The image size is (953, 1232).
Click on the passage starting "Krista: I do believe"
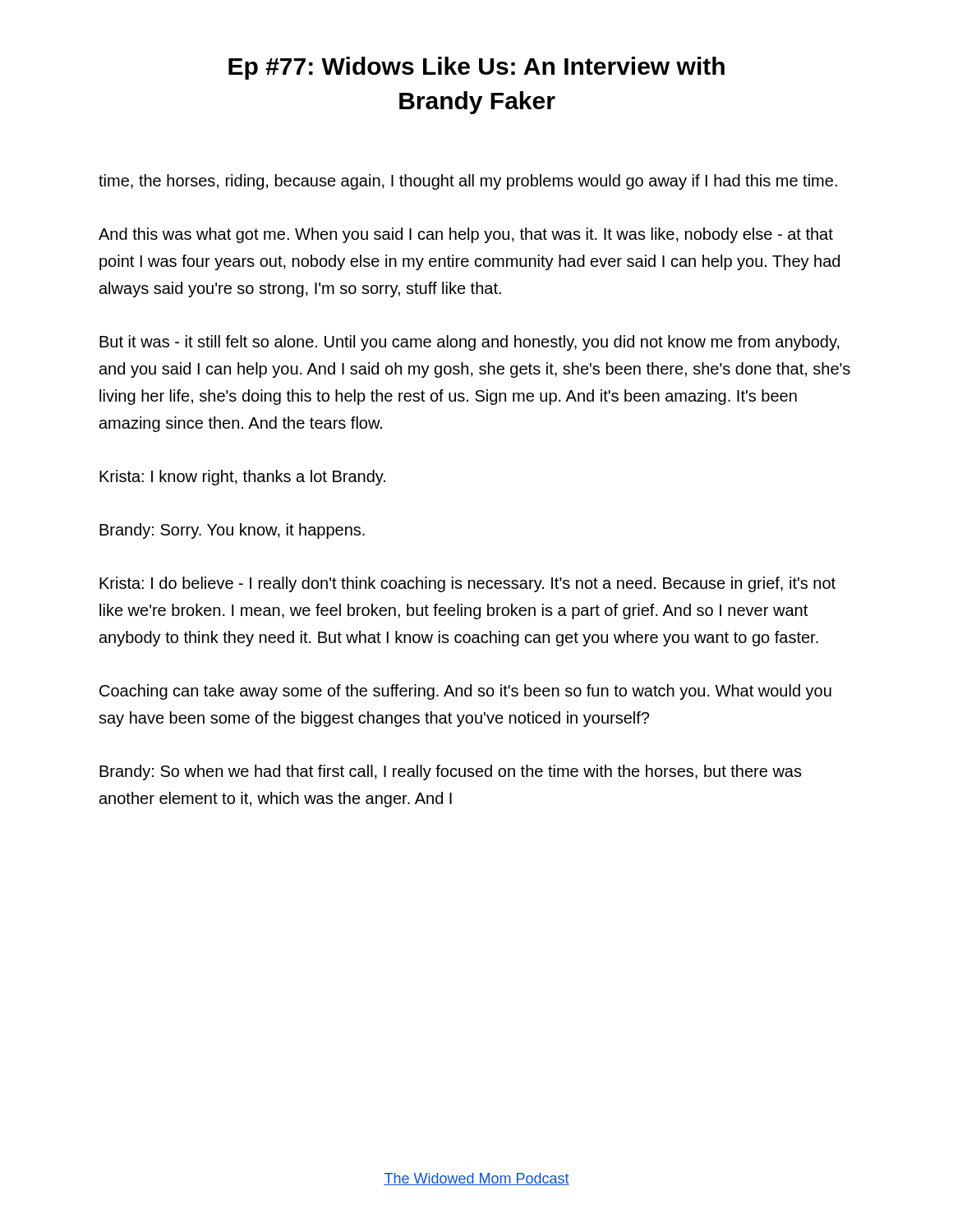pos(467,610)
